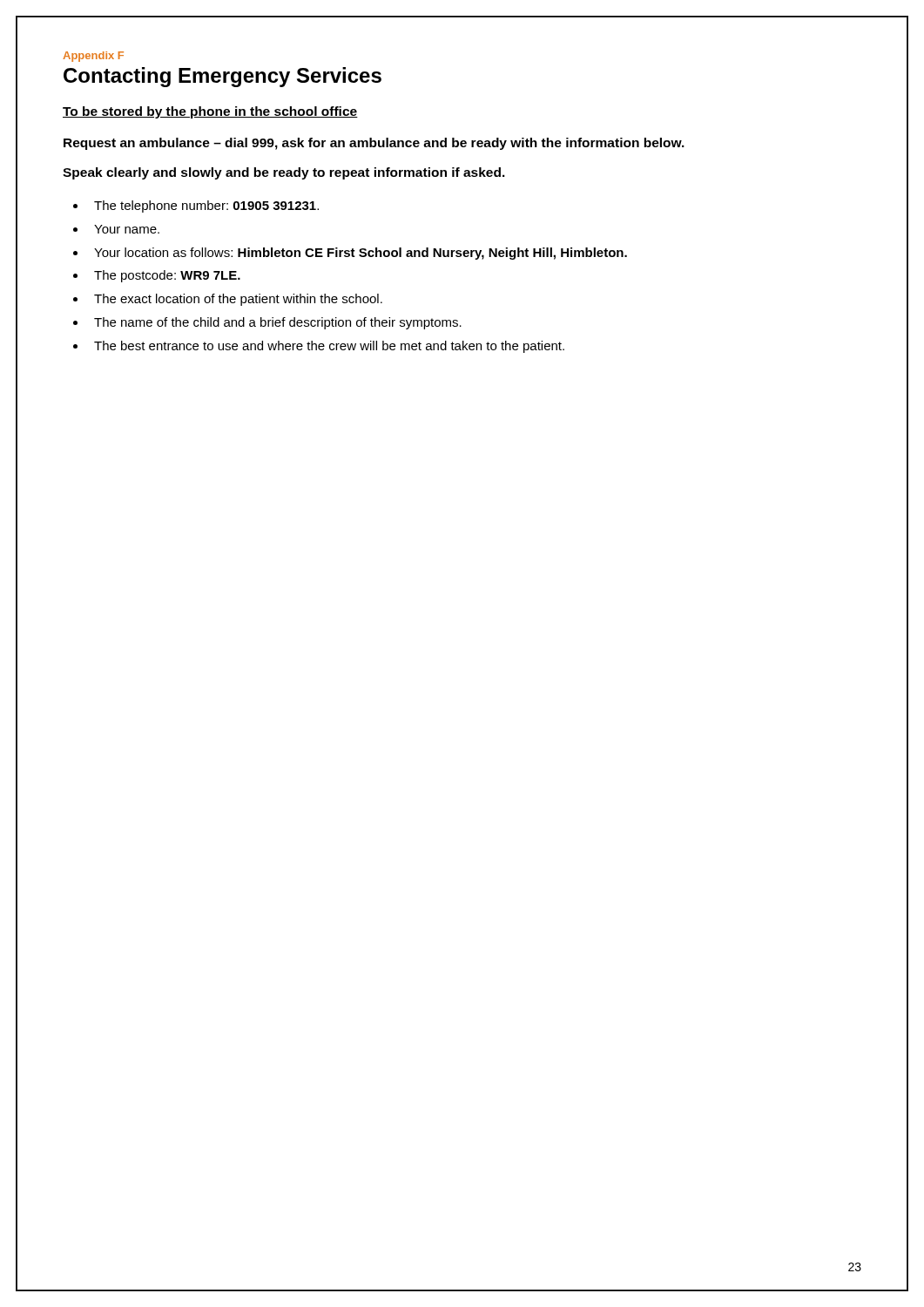Find the text block that reads "Speak clearly and slowly and be"

[x=284, y=172]
